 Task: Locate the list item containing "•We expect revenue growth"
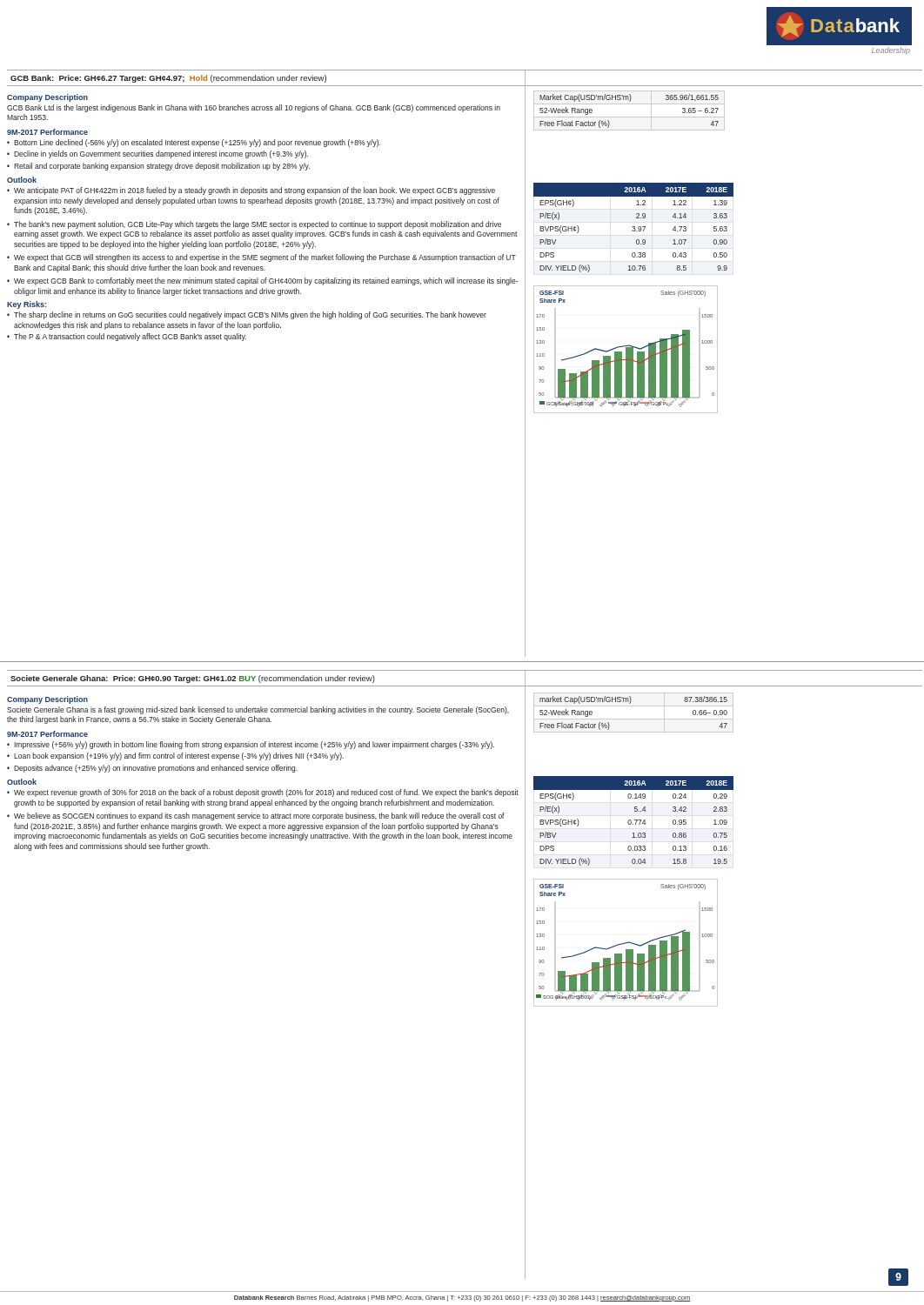263,798
